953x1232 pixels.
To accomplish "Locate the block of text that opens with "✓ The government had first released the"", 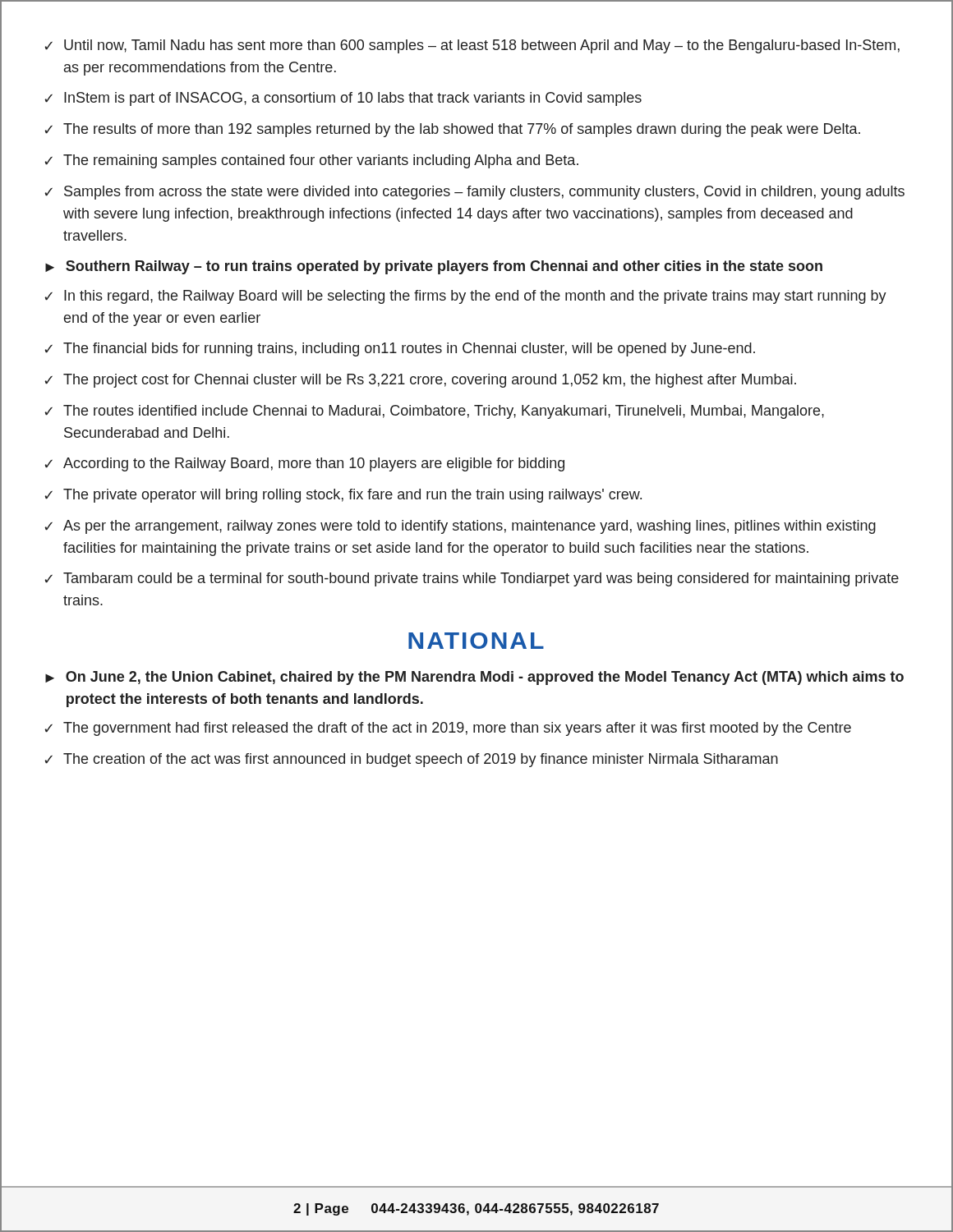I will pos(476,729).
